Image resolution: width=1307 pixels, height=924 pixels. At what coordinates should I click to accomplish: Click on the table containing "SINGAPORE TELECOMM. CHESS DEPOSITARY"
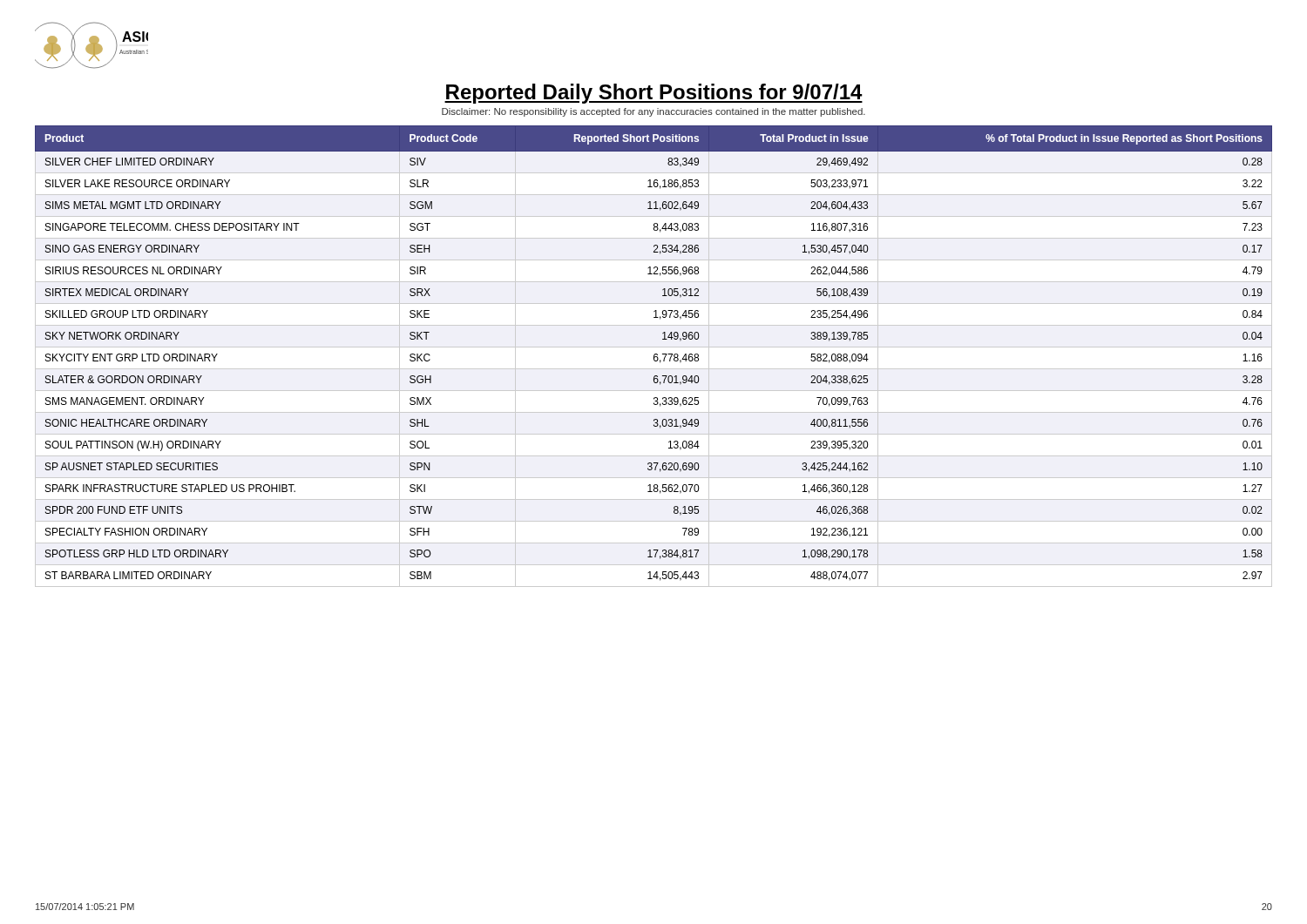tap(654, 356)
